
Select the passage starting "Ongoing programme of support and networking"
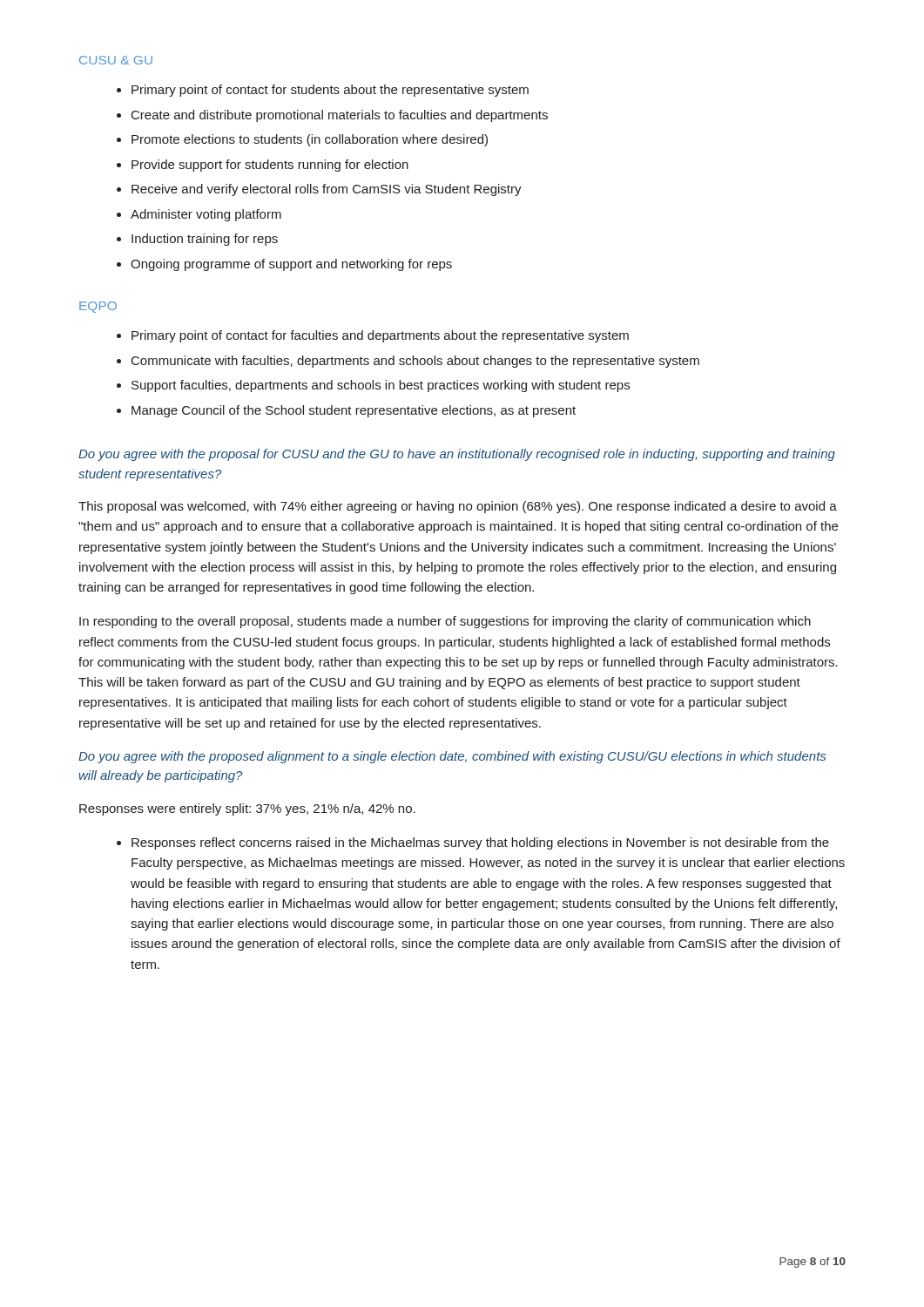point(291,263)
